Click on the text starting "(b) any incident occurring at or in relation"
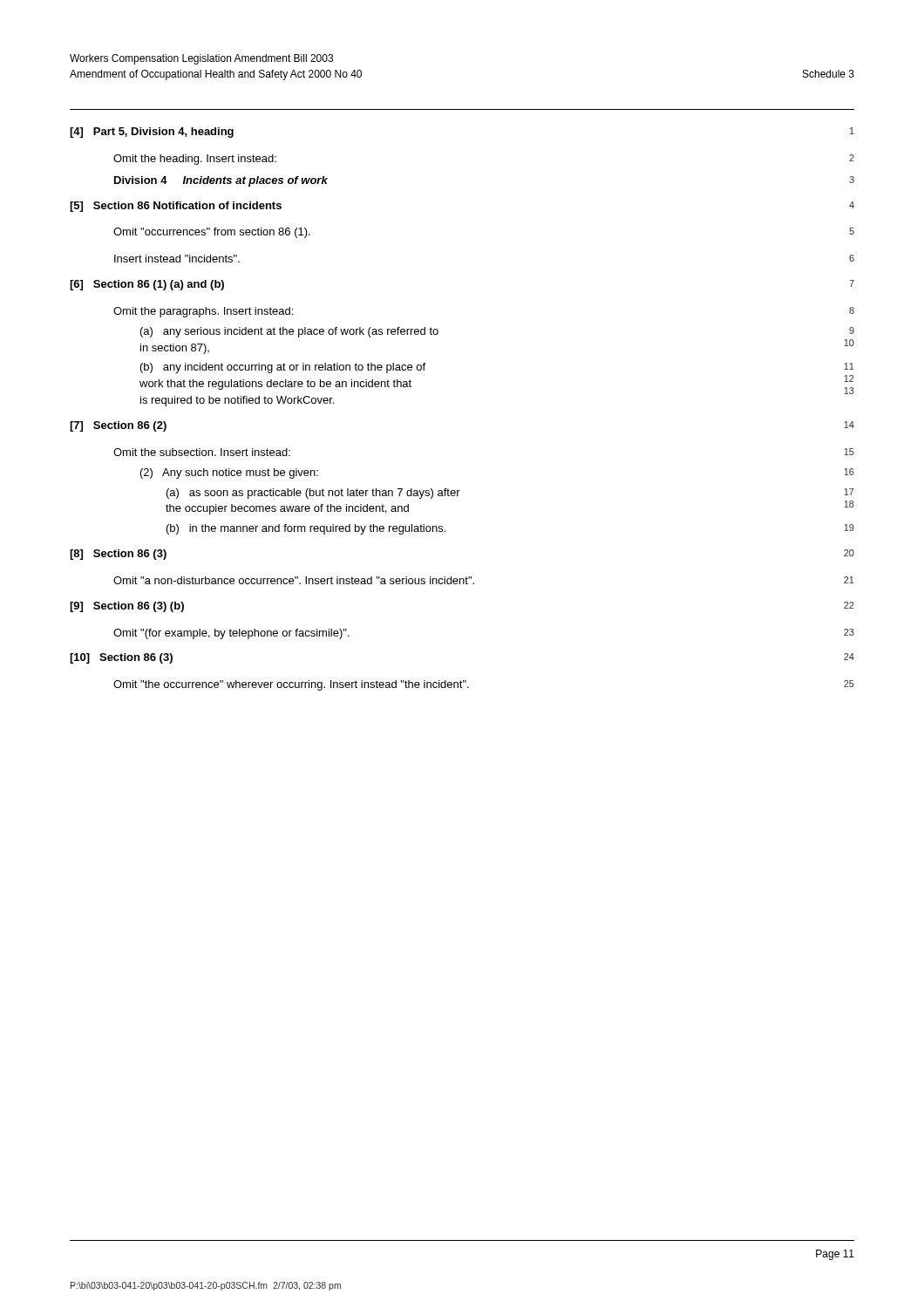This screenshot has height=1308, width=924. [281, 368]
